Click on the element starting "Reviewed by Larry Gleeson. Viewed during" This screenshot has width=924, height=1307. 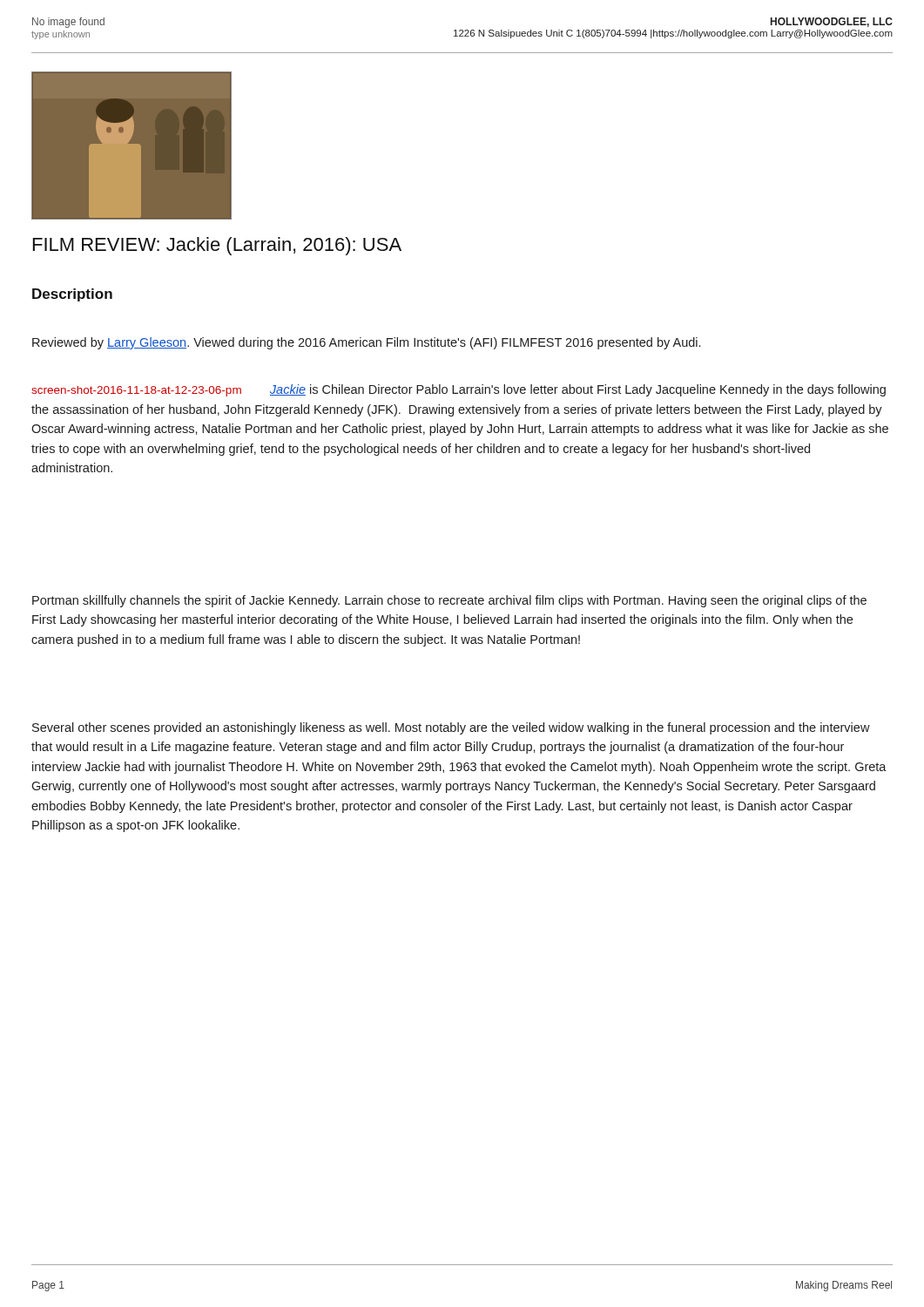pyautogui.click(x=366, y=342)
